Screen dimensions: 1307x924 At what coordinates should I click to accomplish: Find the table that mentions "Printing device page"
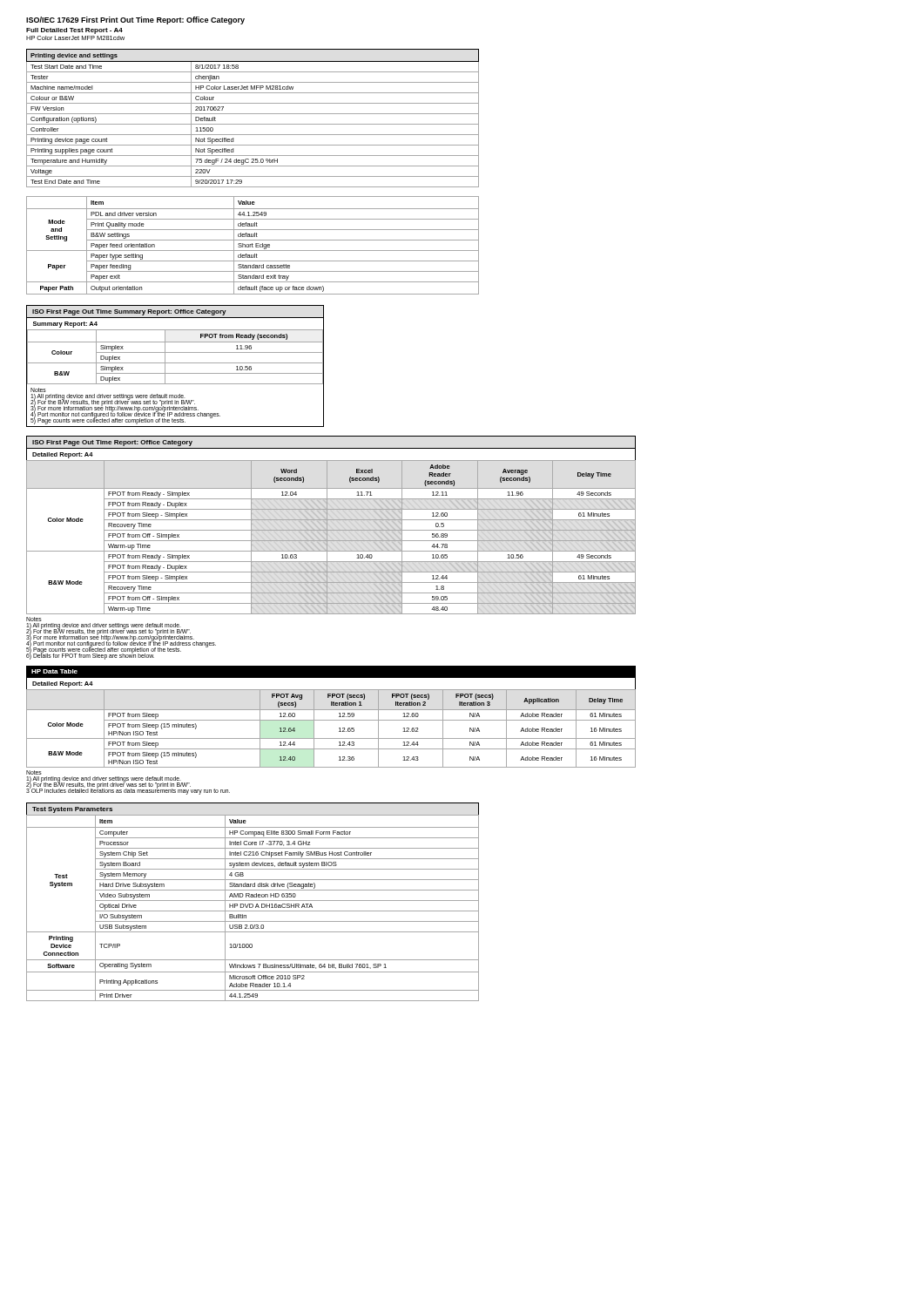253,118
